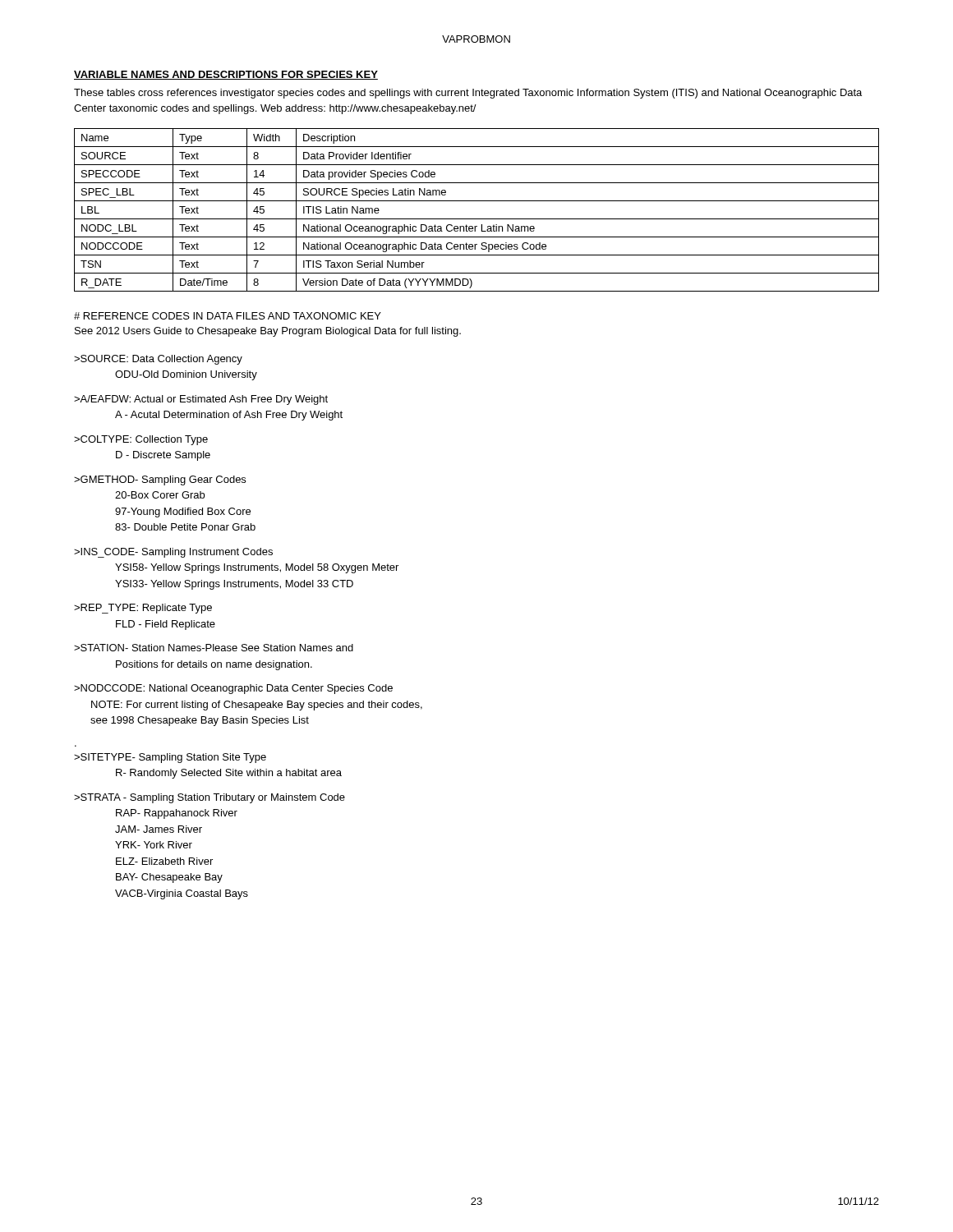The width and height of the screenshot is (953, 1232).
Task: Find the list item with the text ">GMETHOD- Sampling Gear Codes 20-Box Corer Grab"
Action: click(165, 504)
